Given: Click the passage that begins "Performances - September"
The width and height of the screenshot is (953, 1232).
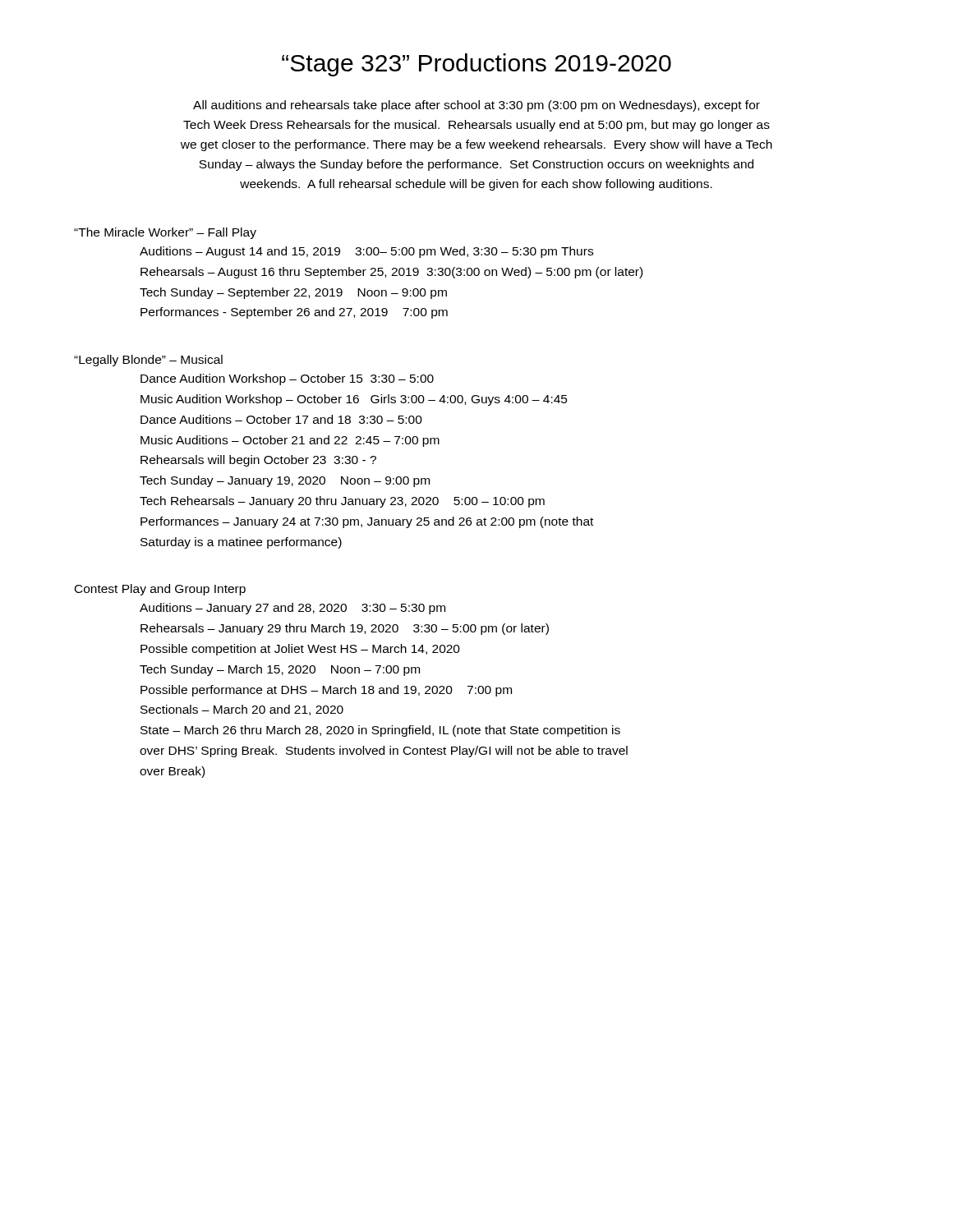Looking at the screenshot, I should pos(294,312).
